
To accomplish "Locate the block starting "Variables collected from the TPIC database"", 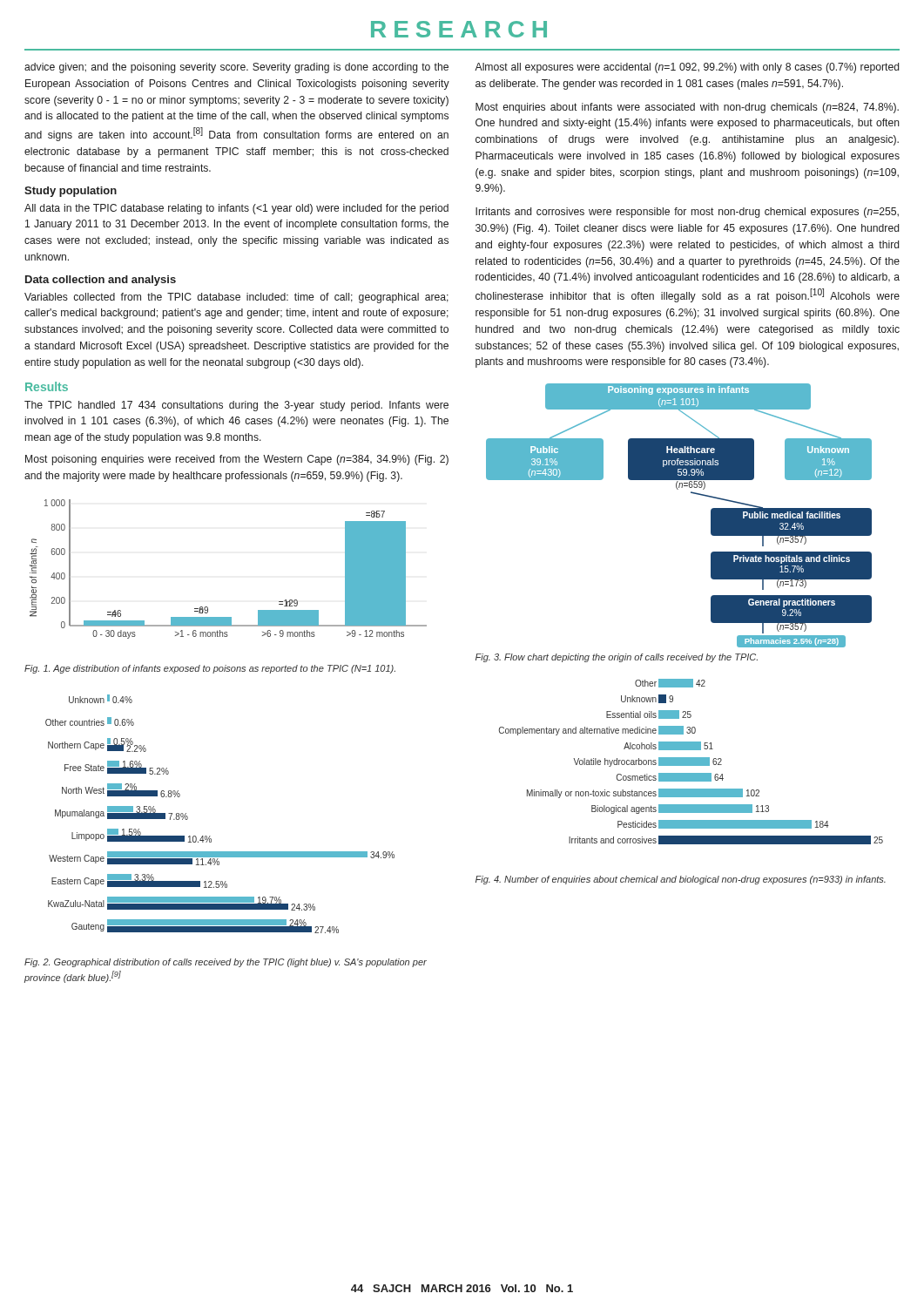I will pyautogui.click(x=237, y=330).
